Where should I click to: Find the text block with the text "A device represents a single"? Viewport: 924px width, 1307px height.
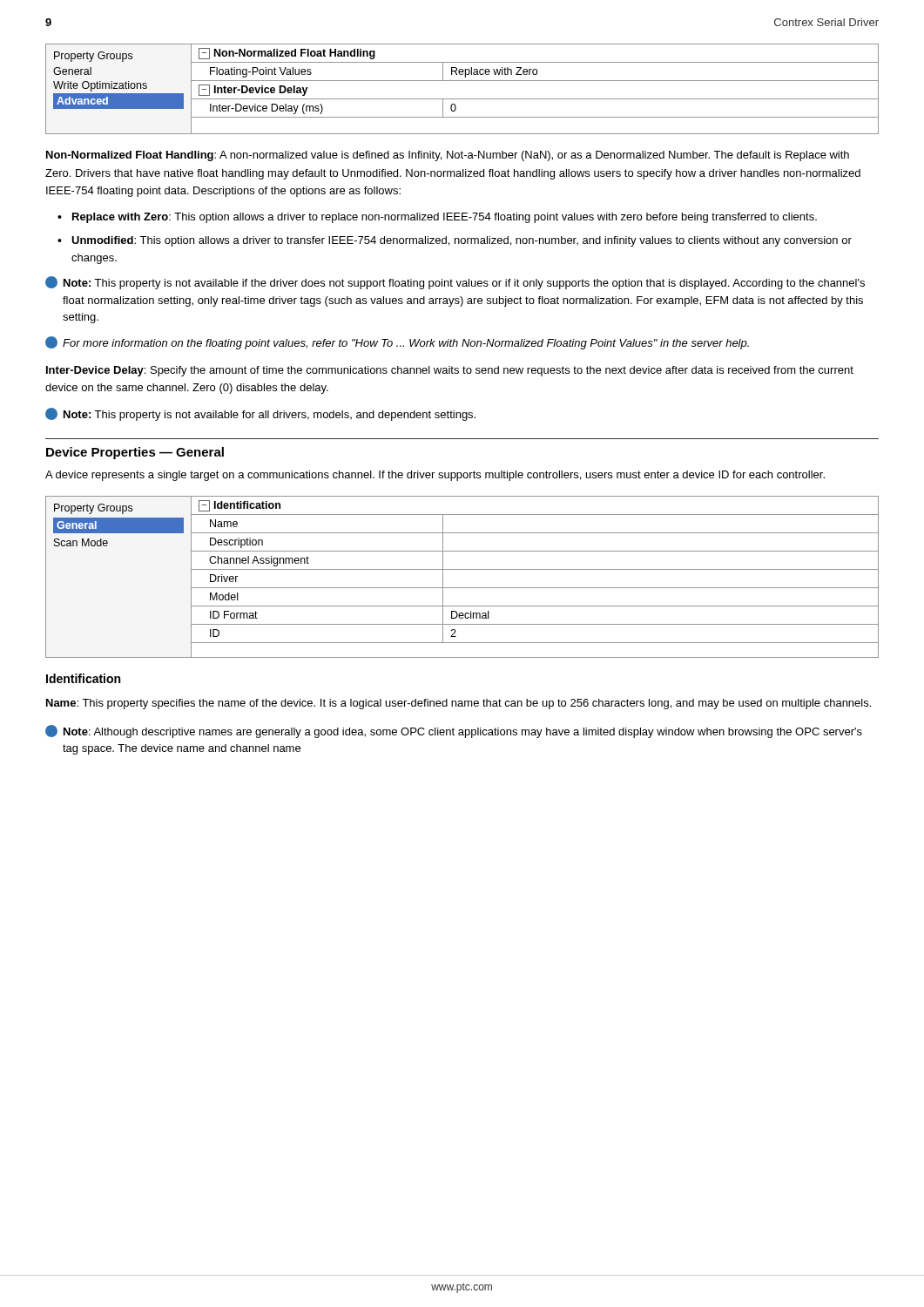435,475
